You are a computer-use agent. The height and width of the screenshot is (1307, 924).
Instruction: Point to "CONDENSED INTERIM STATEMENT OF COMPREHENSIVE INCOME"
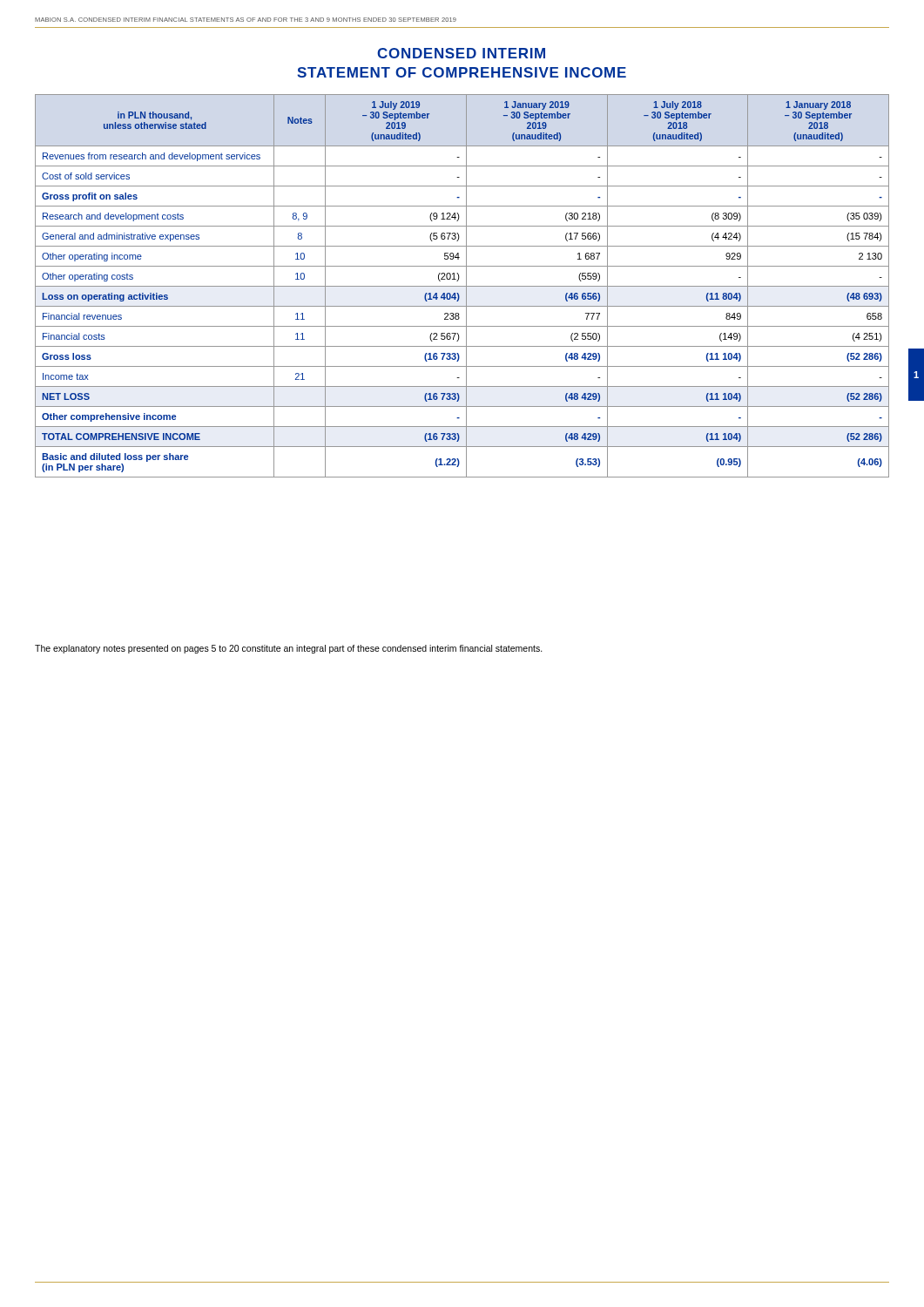pyautogui.click(x=462, y=64)
